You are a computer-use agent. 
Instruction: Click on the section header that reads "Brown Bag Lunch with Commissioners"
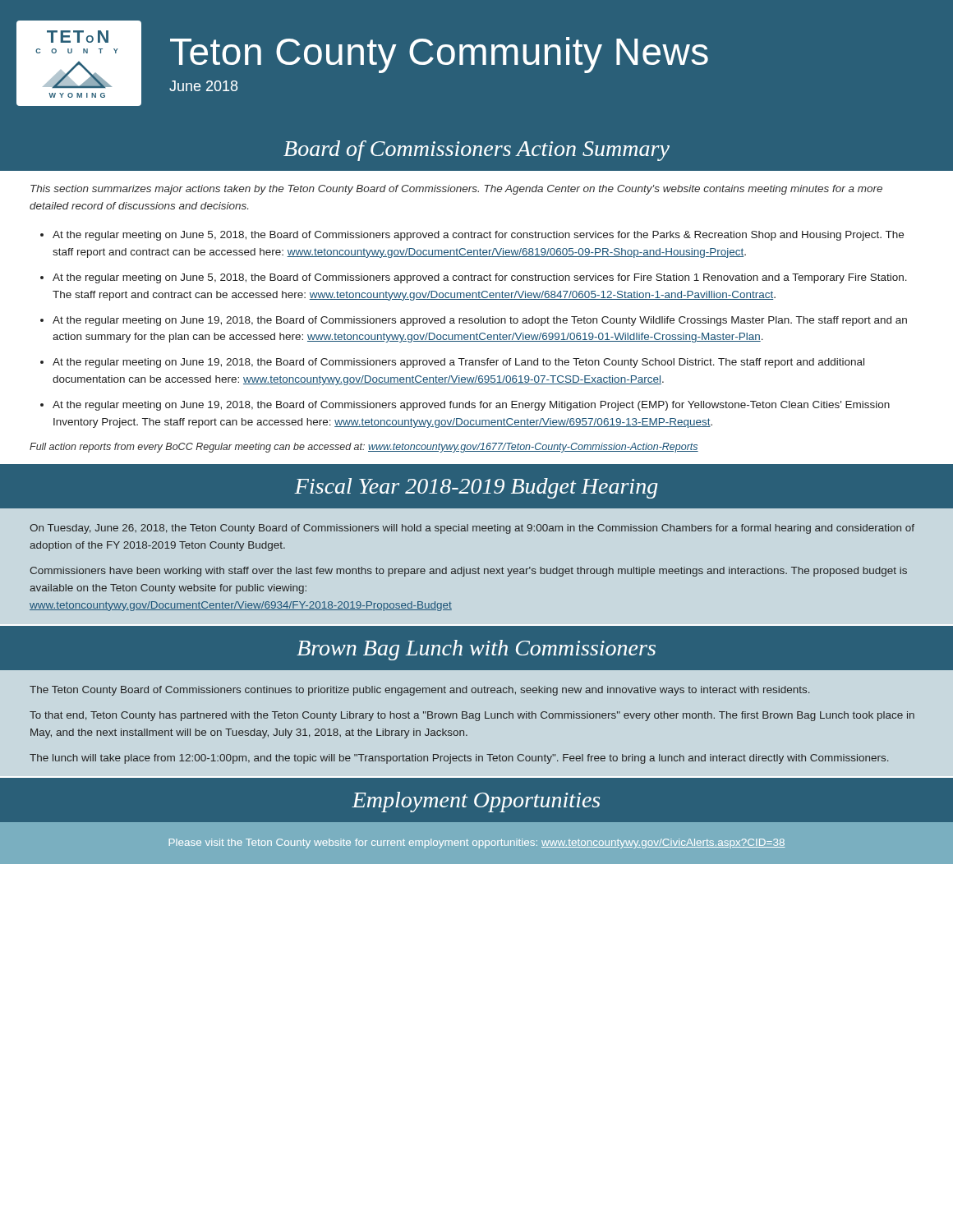(476, 647)
